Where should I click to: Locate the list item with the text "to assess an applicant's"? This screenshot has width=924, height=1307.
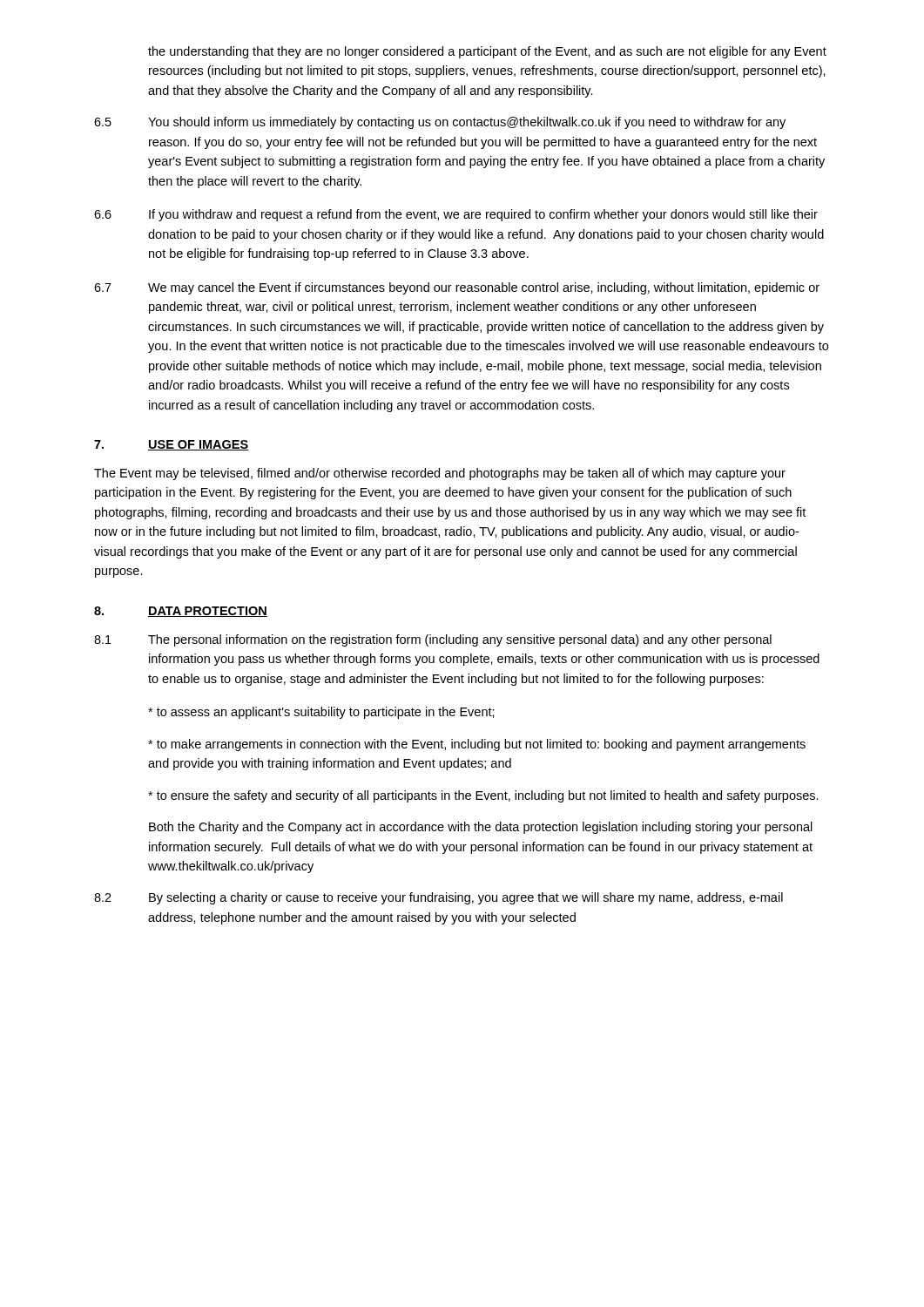(x=322, y=712)
